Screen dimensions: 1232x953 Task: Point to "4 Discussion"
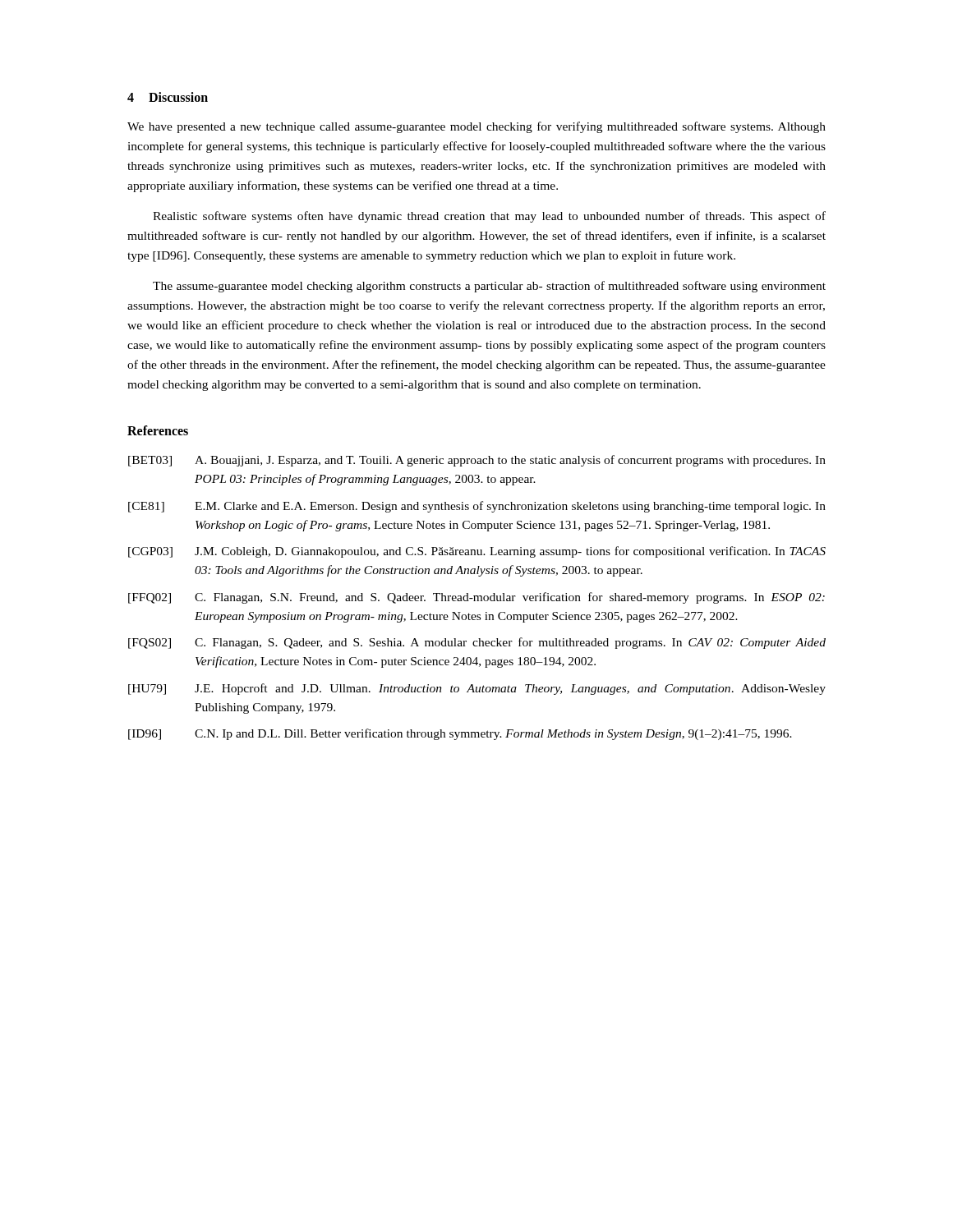point(168,98)
